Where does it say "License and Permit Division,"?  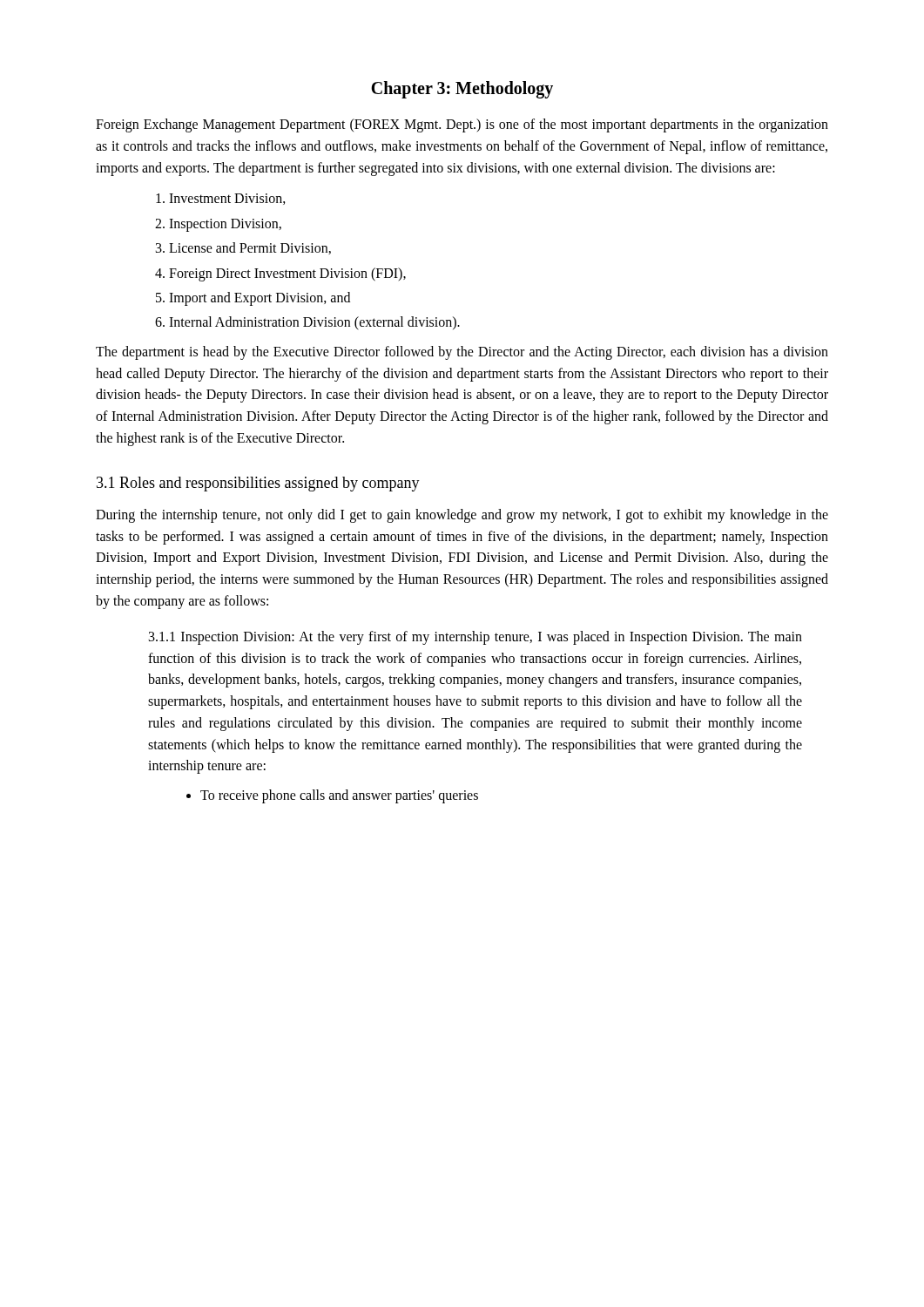[250, 248]
